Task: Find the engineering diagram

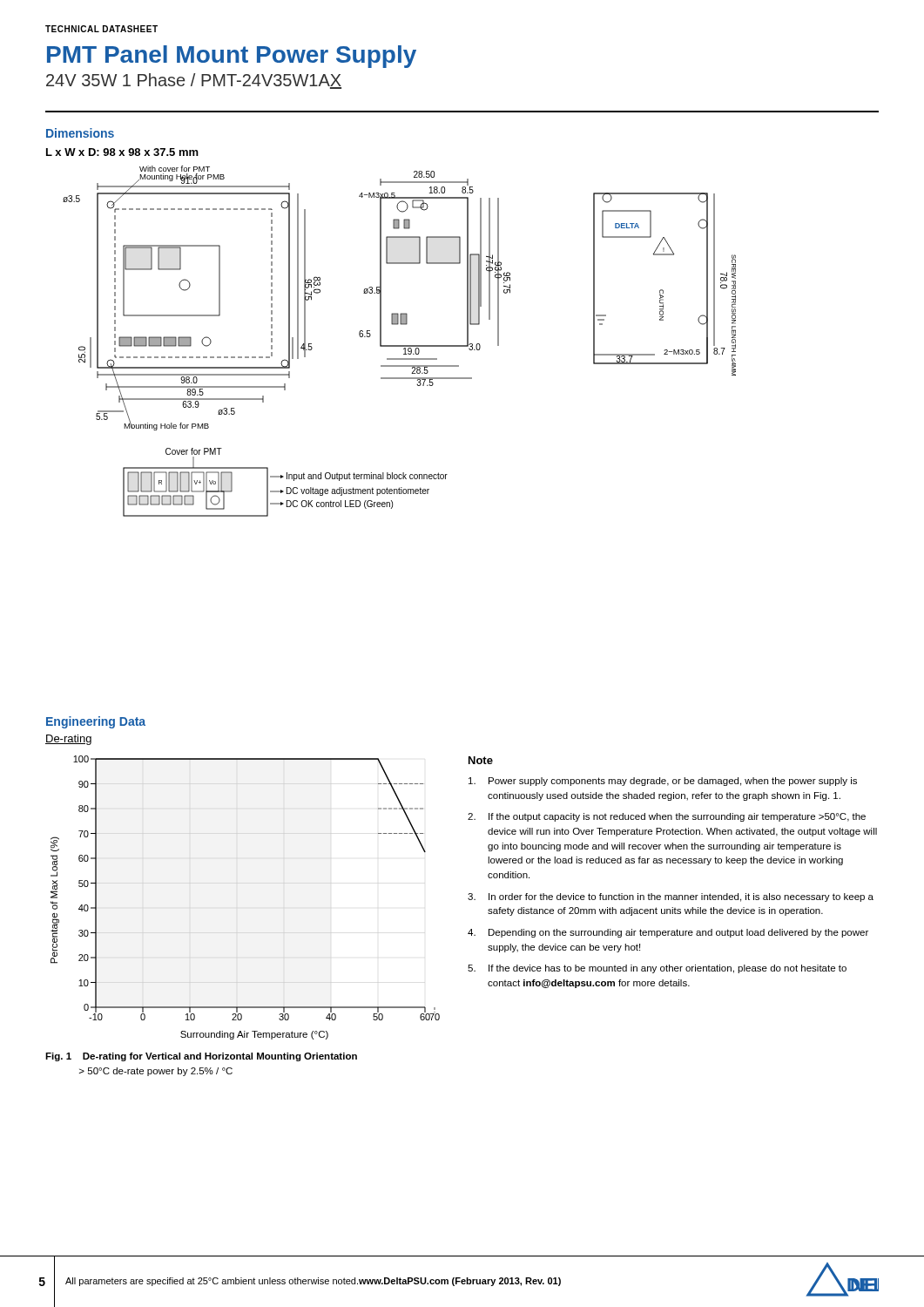Action: click(x=462, y=356)
